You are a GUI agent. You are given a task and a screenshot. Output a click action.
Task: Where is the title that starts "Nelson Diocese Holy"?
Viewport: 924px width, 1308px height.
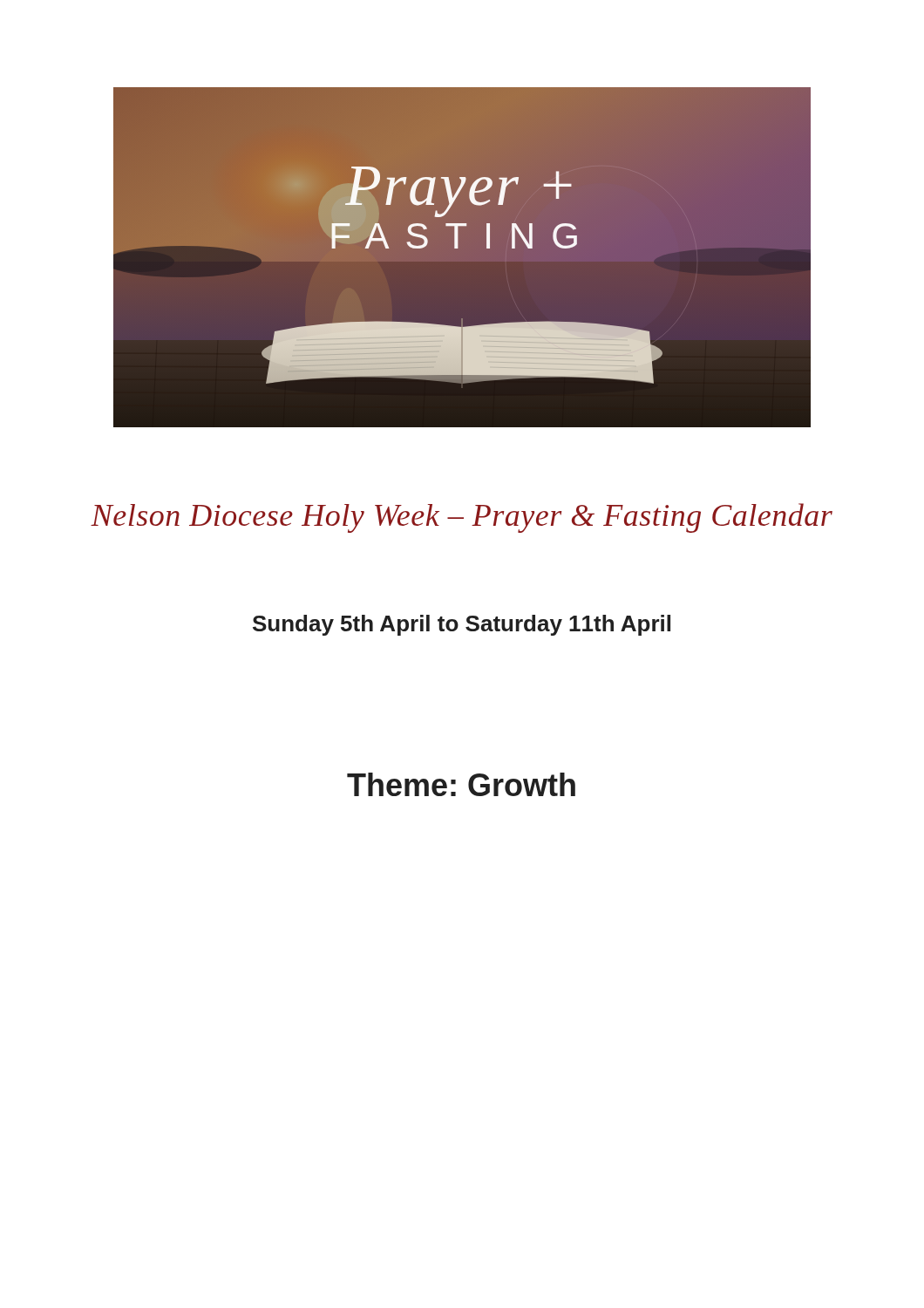pyautogui.click(x=462, y=515)
